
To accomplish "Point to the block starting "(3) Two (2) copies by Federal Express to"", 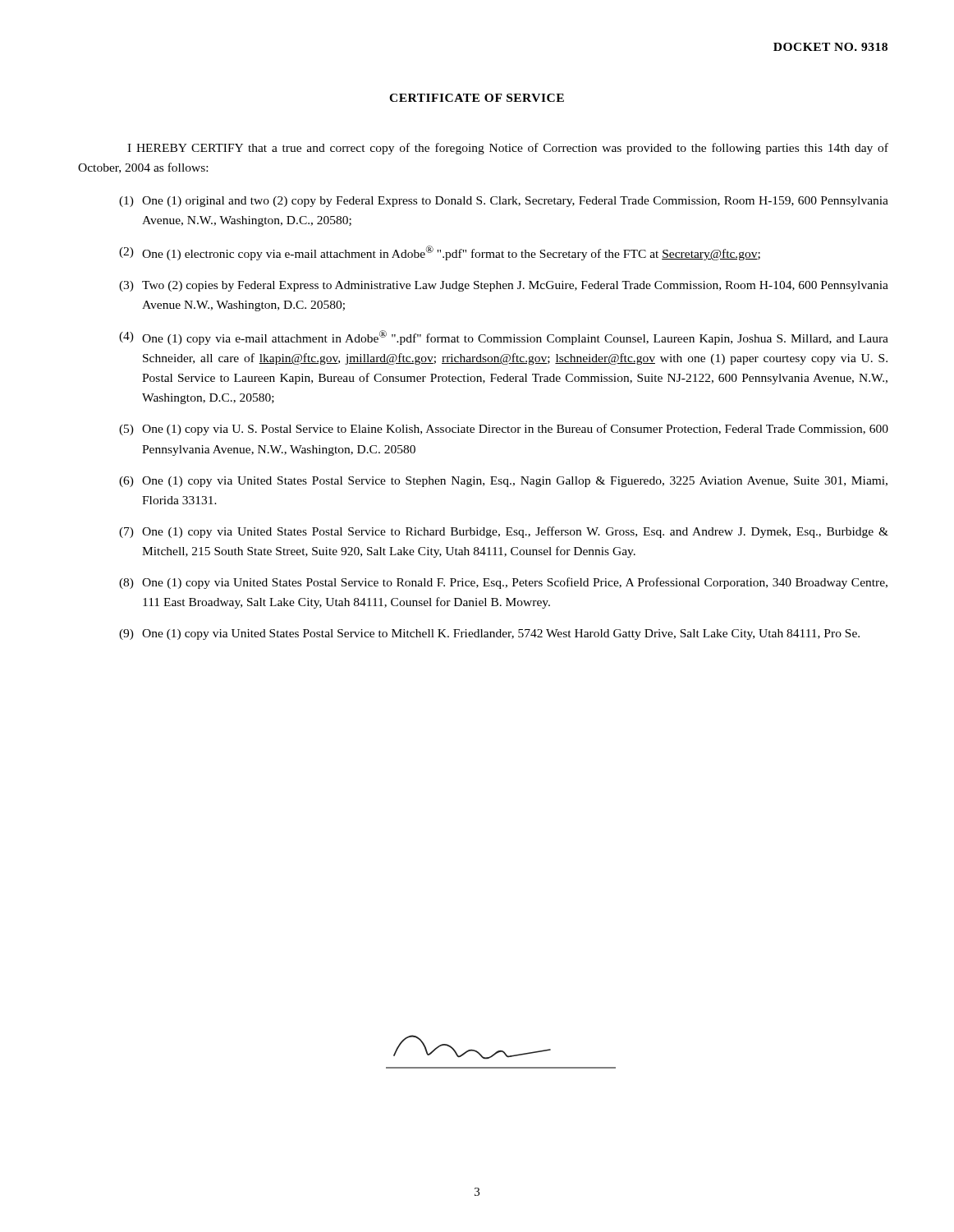I will point(483,295).
